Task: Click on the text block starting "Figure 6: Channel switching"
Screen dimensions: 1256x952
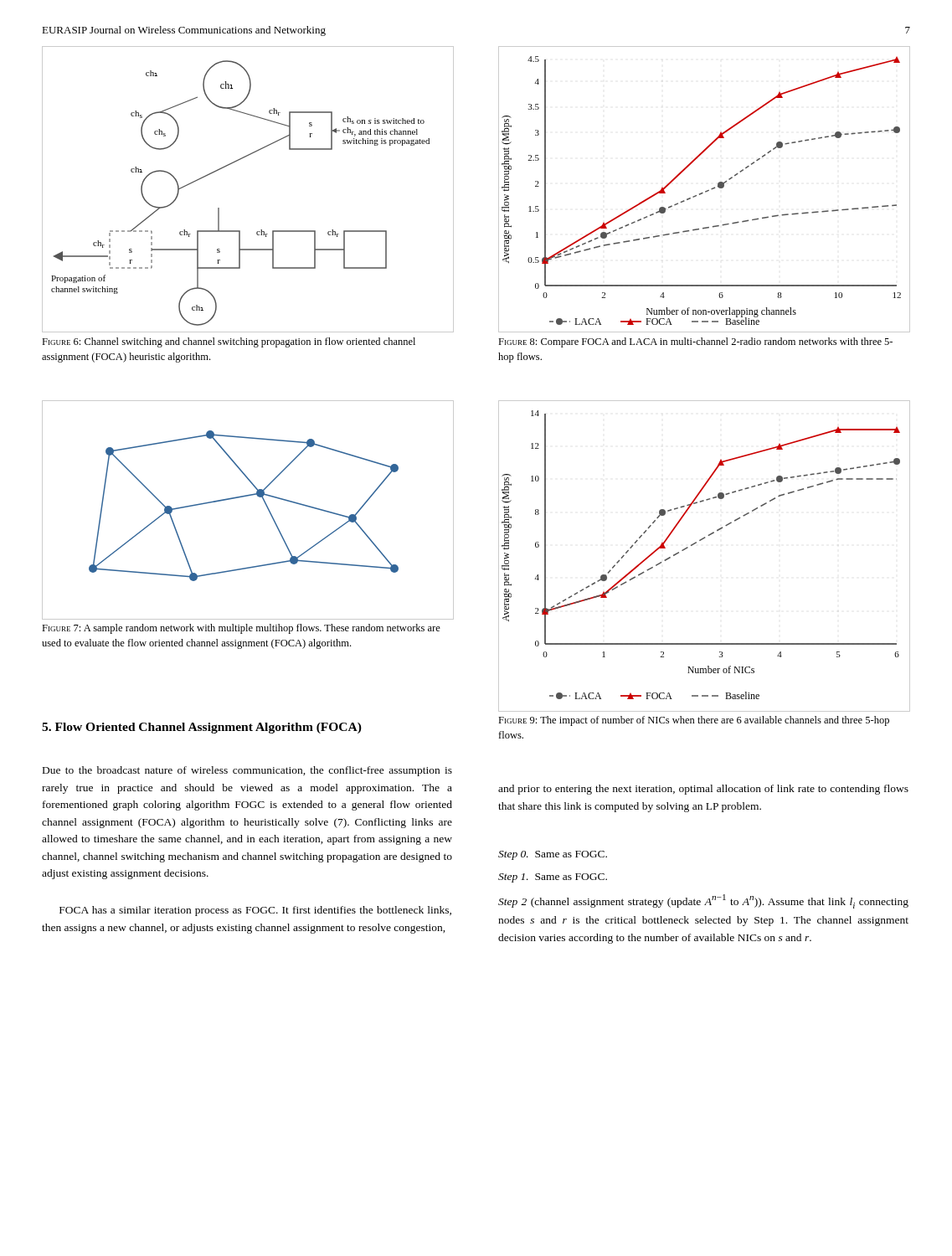Action: [229, 349]
